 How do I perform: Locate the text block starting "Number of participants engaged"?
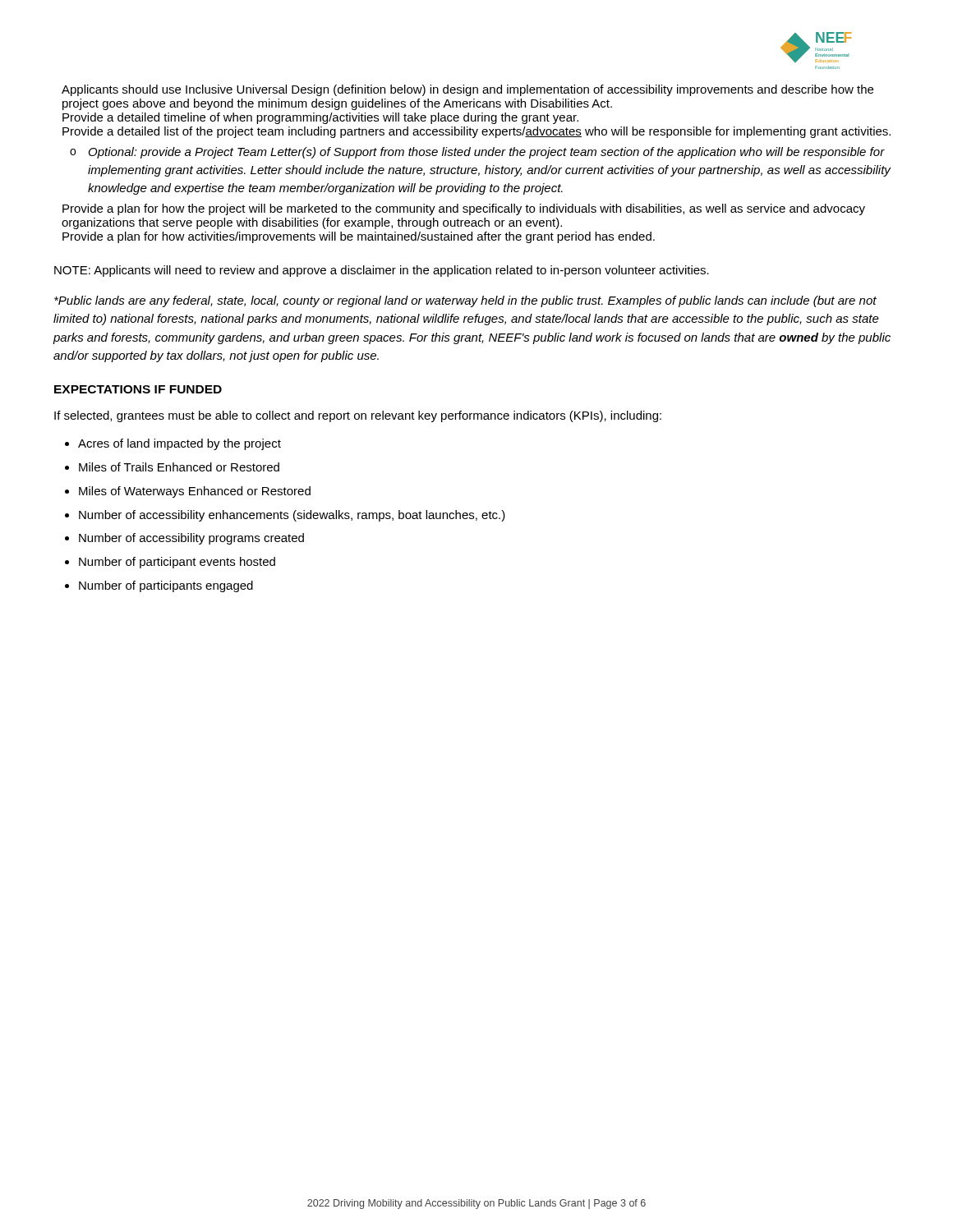tap(166, 586)
